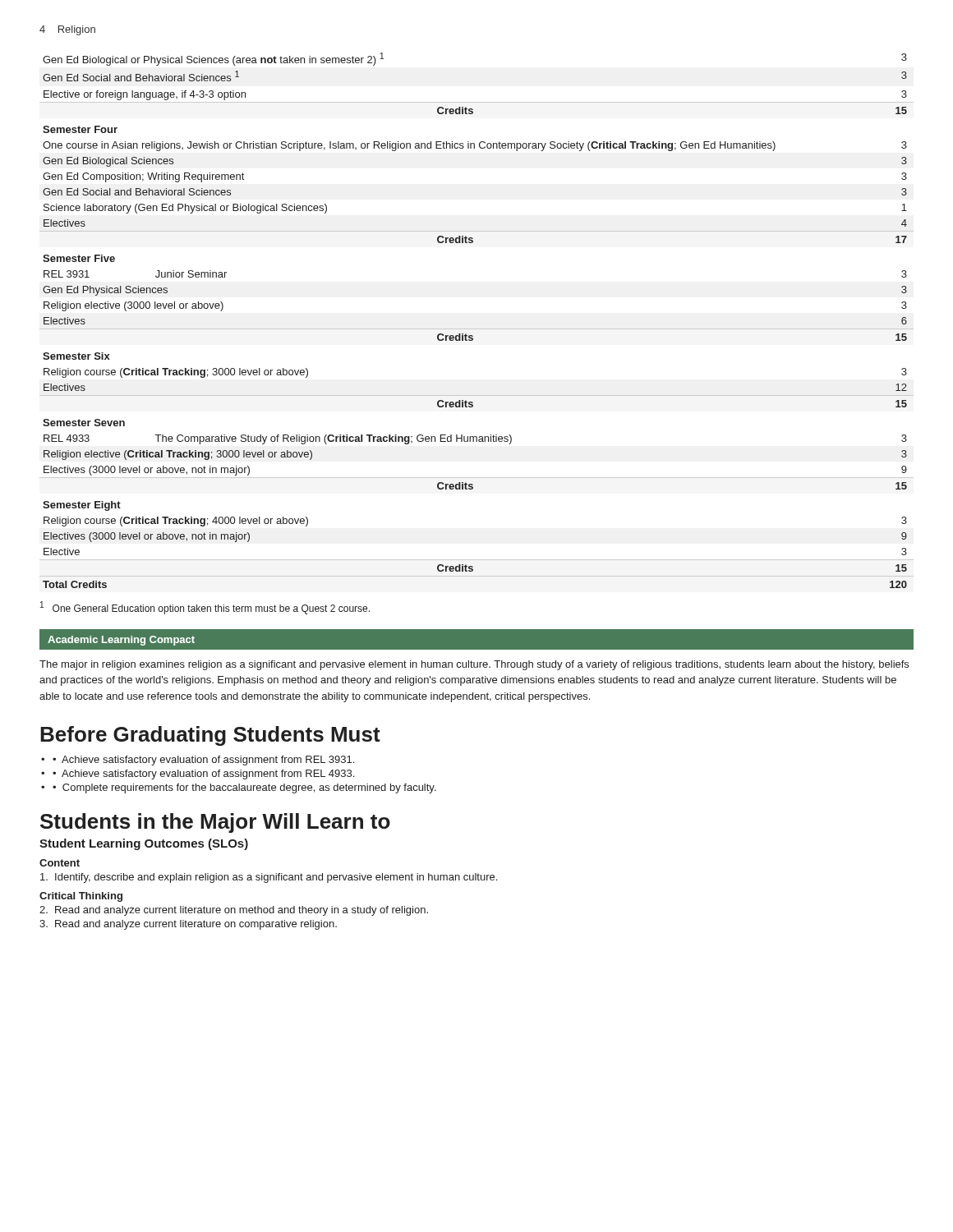The height and width of the screenshot is (1232, 953).
Task: Select the passage starting "Students in the"
Action: coord(215,821)
